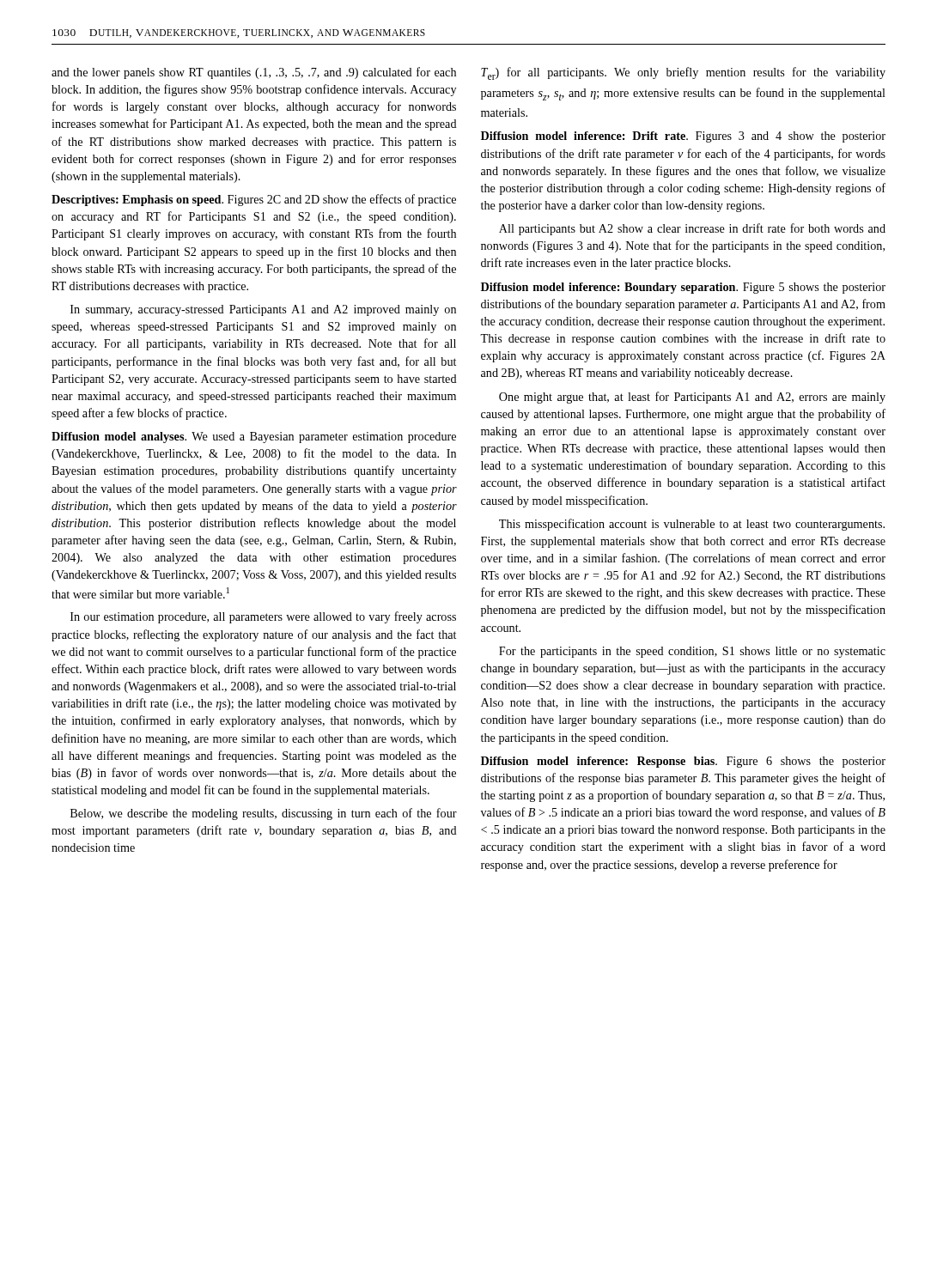The height and width of the screenshot is (1288, 937).
Task: Select the text block that reads "Descriptives: Emphasis on speed."
Action: (254, 243)
